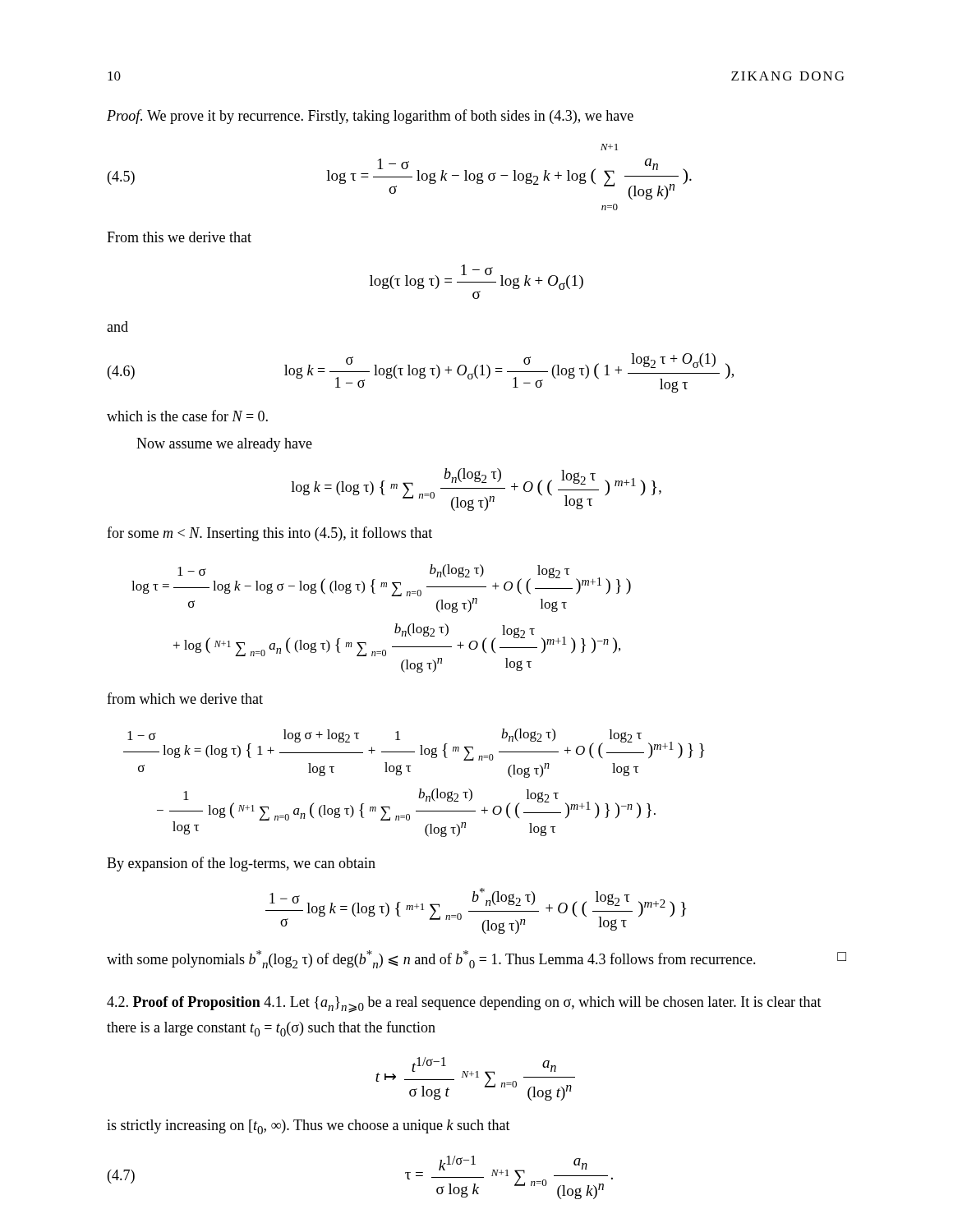The image size is (953, 1232).
Task: Click on the text block with the text "Proof. We prove it by recurrence."
Action: click(x=370, y=115)
